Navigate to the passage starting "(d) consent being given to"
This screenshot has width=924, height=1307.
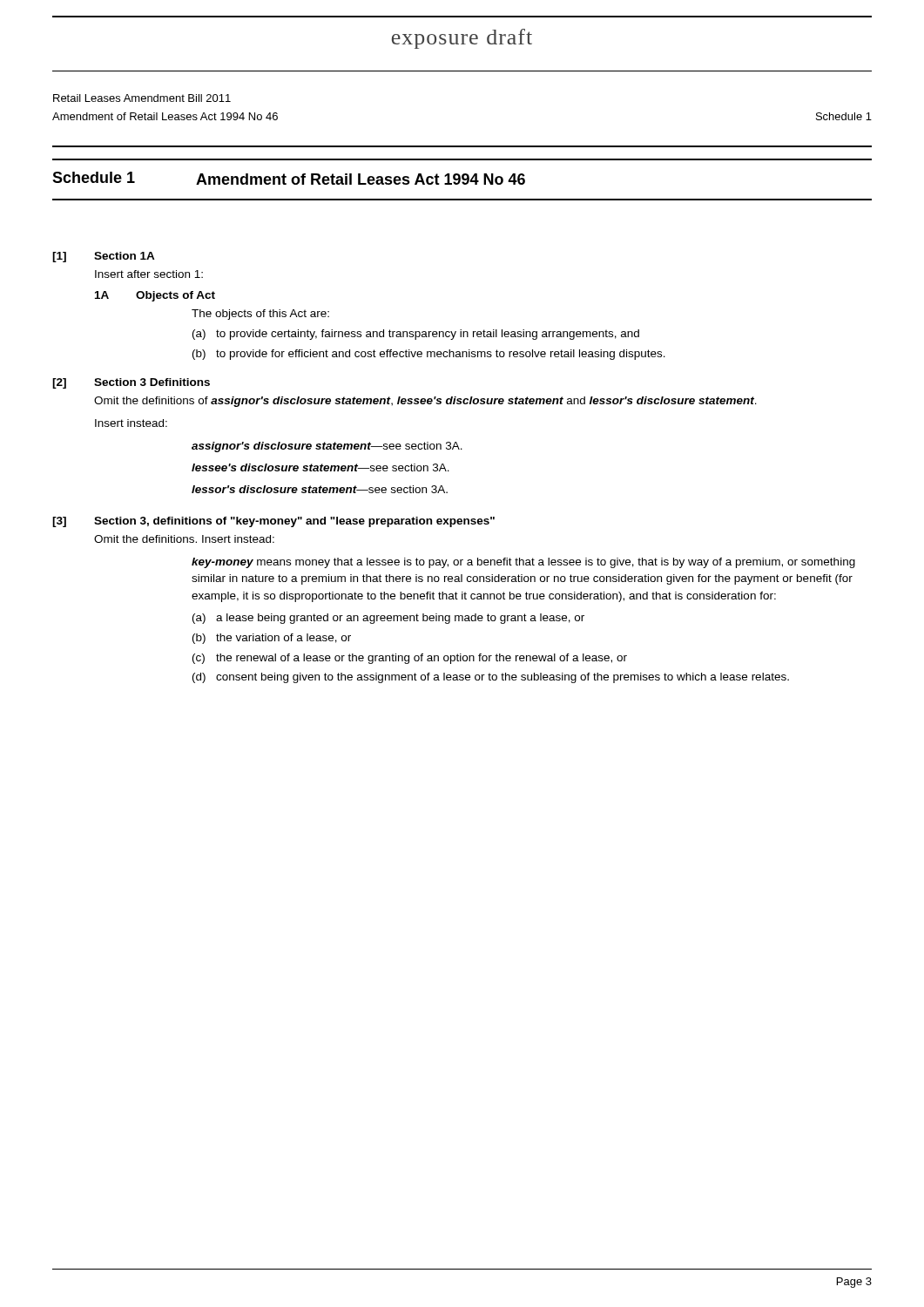tap(491, 677)
